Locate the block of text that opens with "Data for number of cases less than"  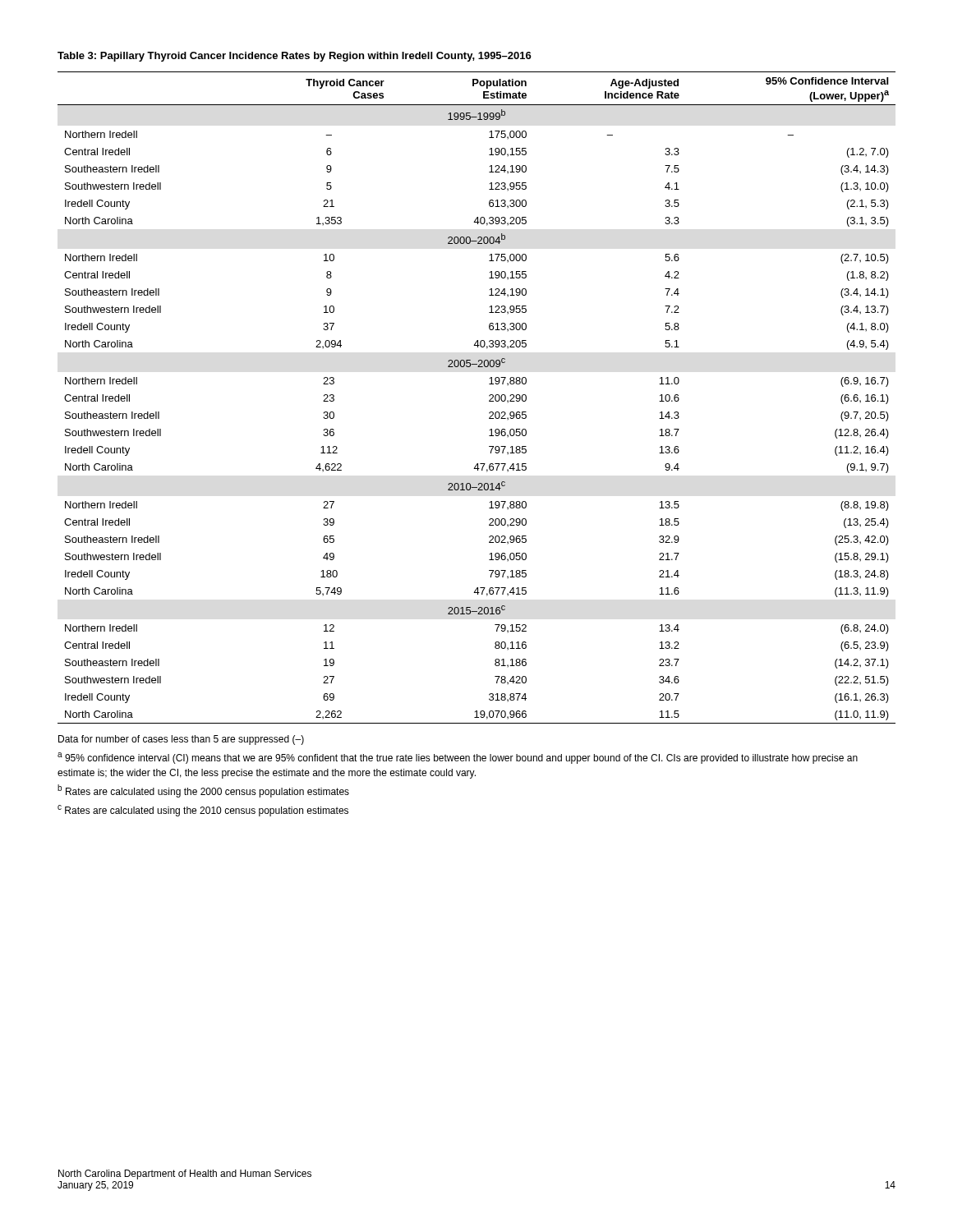tap(181, 739)
